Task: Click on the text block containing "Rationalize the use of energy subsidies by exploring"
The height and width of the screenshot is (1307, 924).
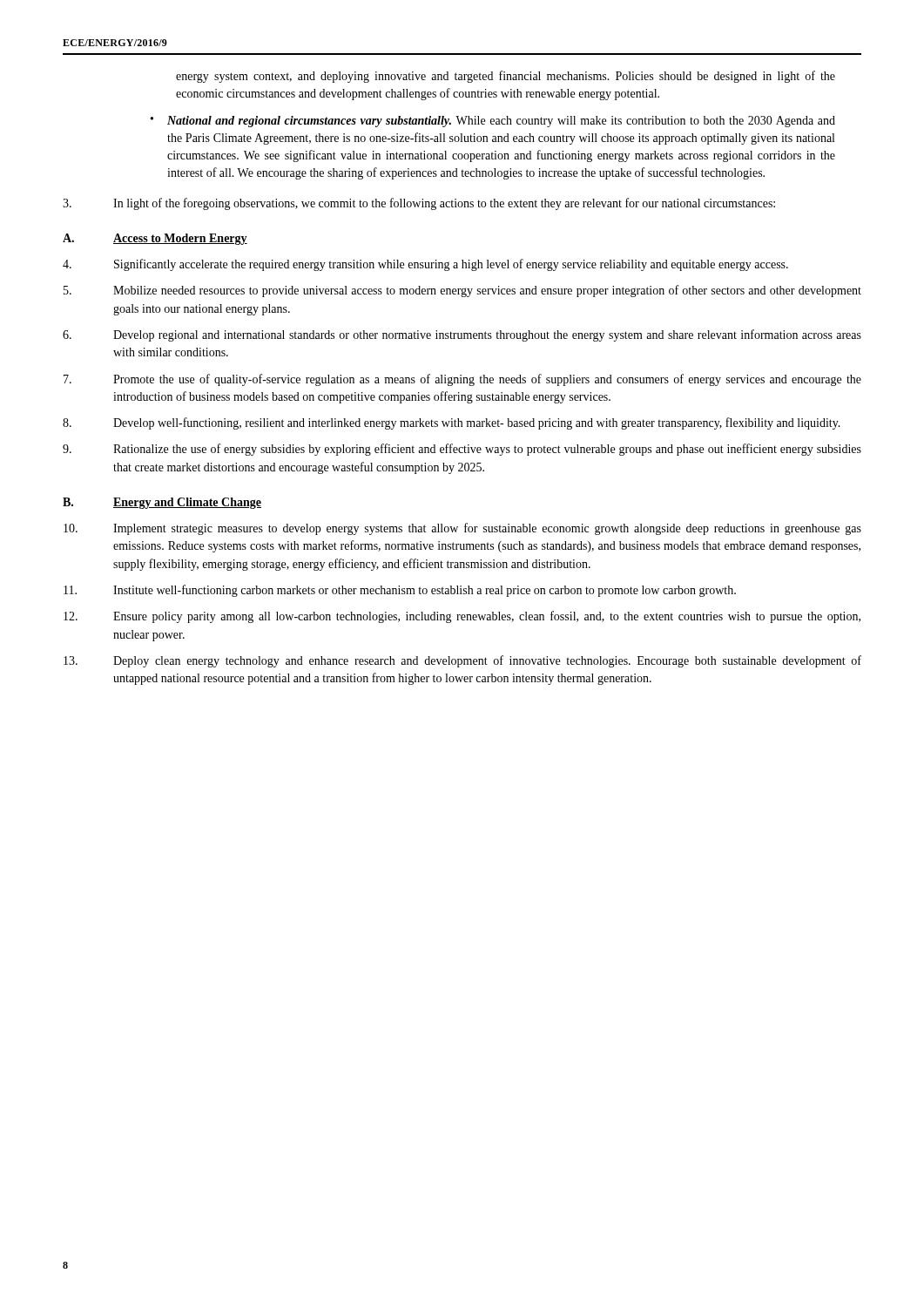Action: click(x=462, y=459)
